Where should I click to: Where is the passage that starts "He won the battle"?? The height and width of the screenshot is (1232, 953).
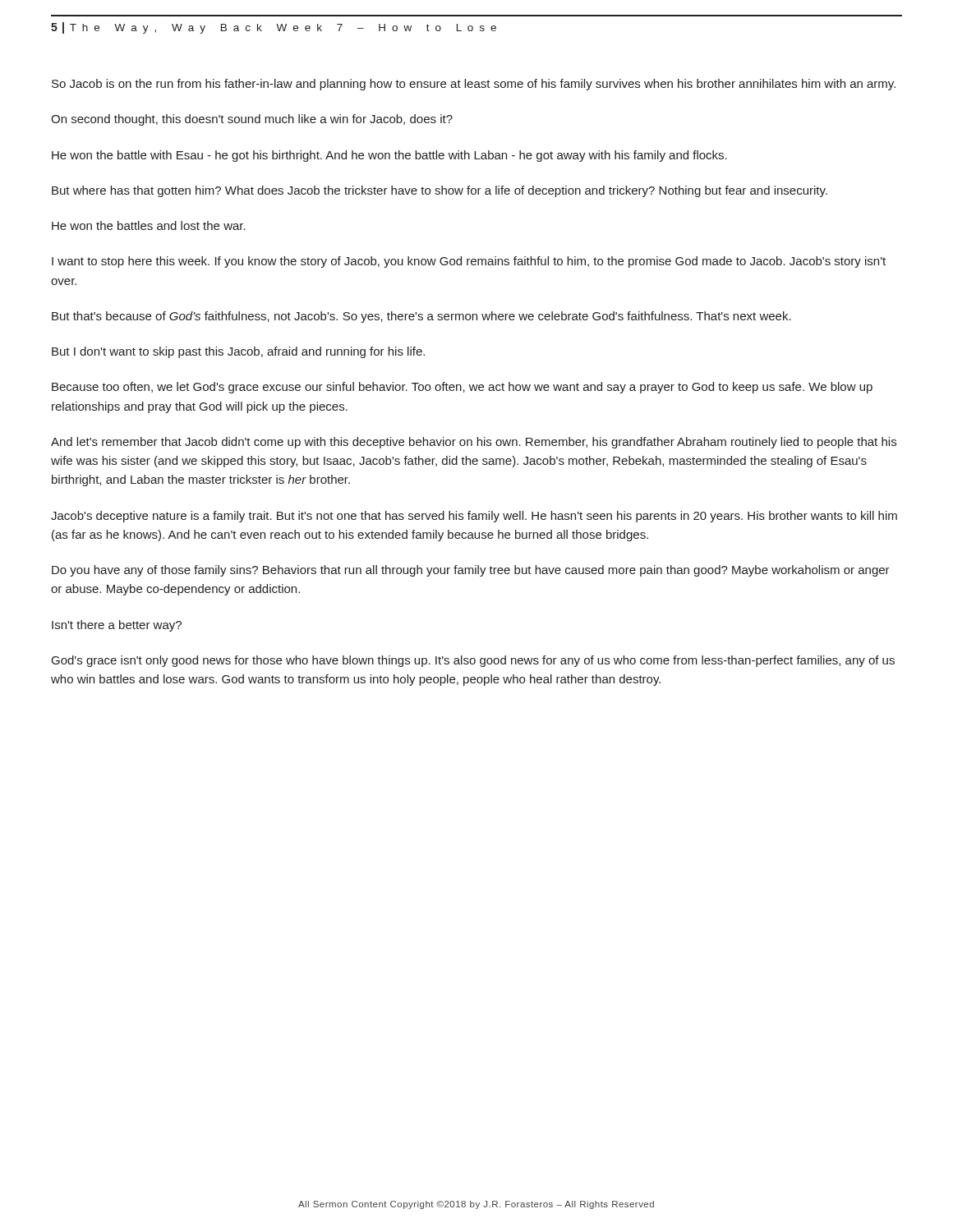click(389, 154)
